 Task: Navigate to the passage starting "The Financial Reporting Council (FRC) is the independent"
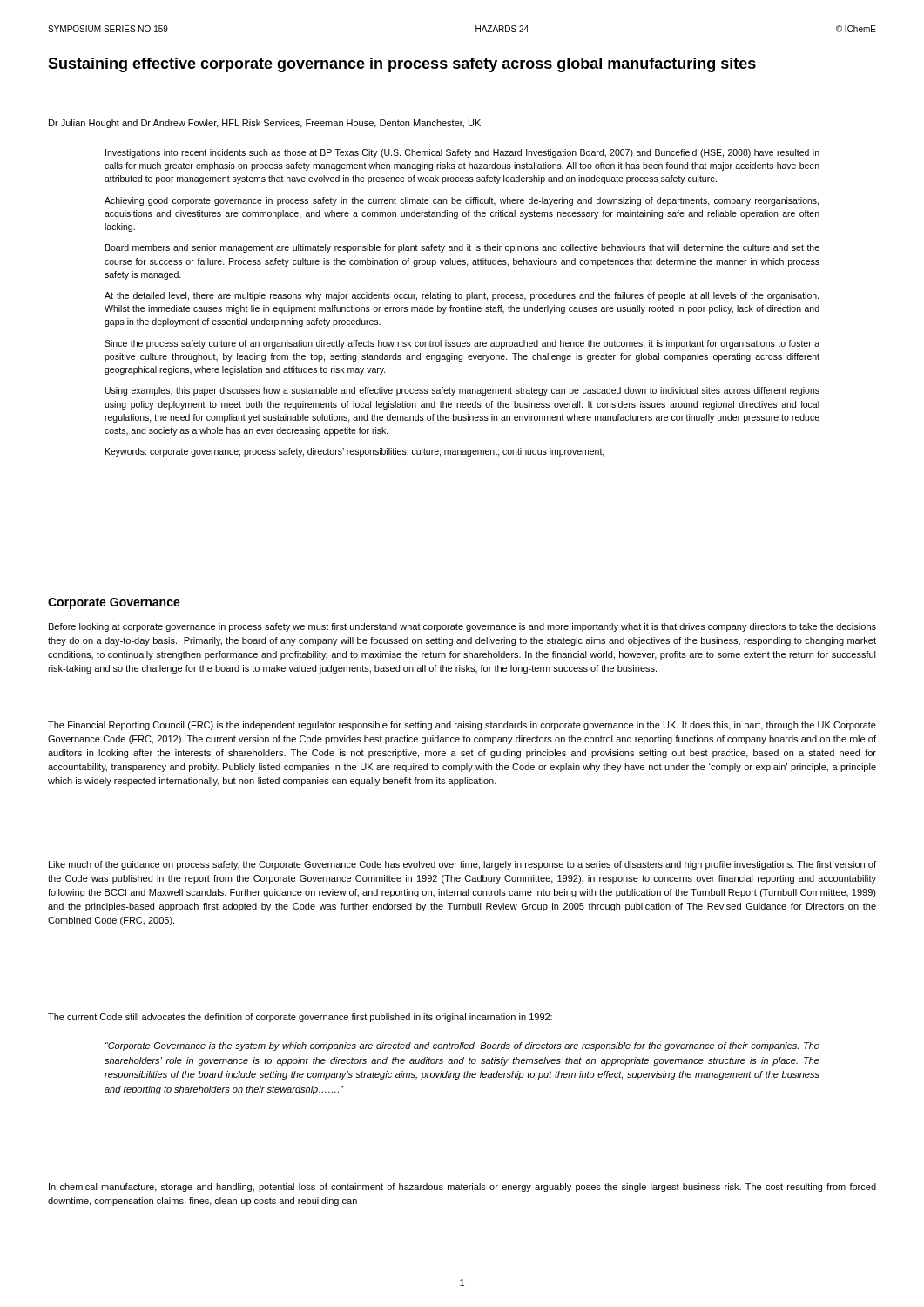click(462, 754)
